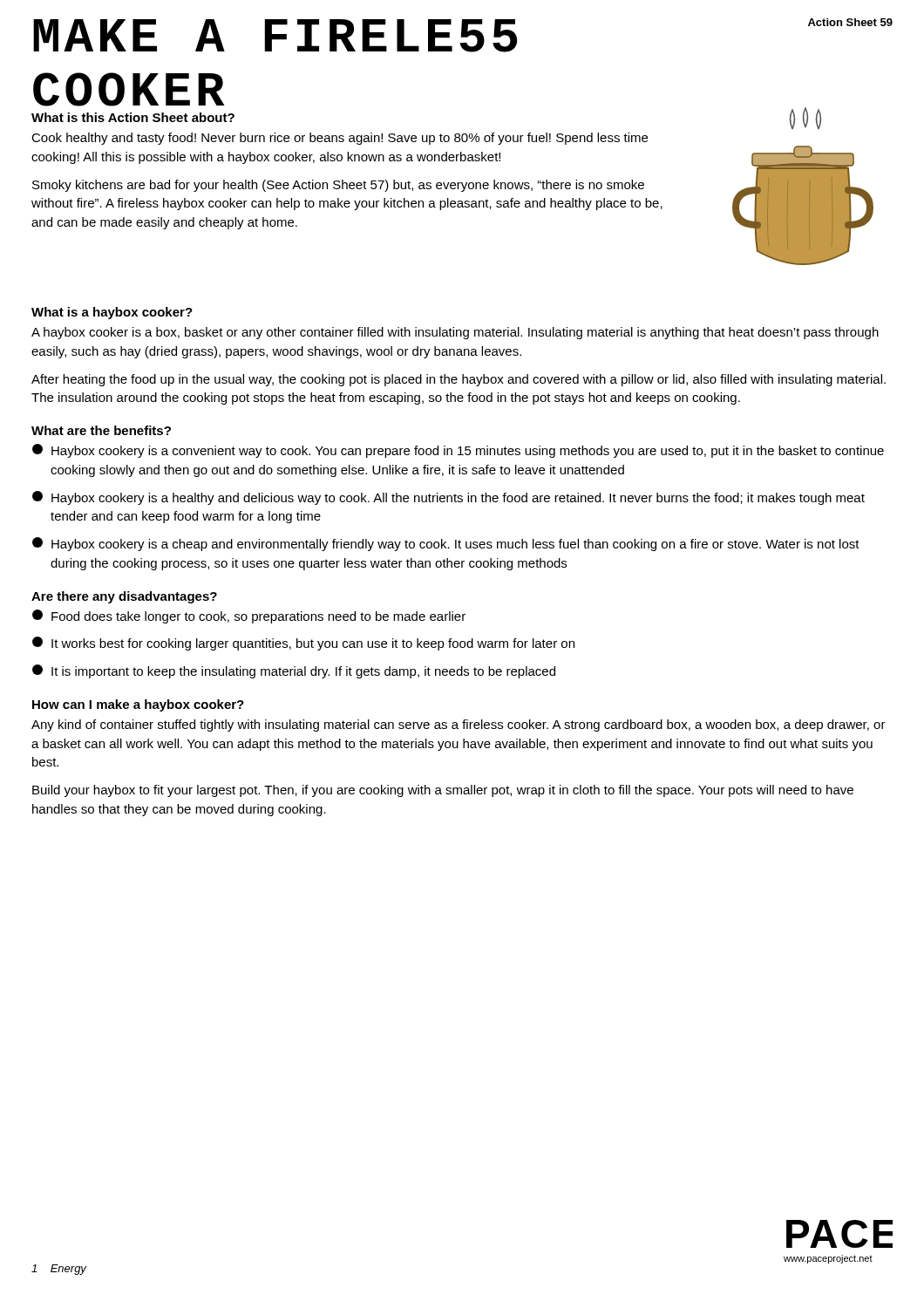Point to the element starting "Smoky kitchens are bad for your"
924x1308 pixels.
347,203
